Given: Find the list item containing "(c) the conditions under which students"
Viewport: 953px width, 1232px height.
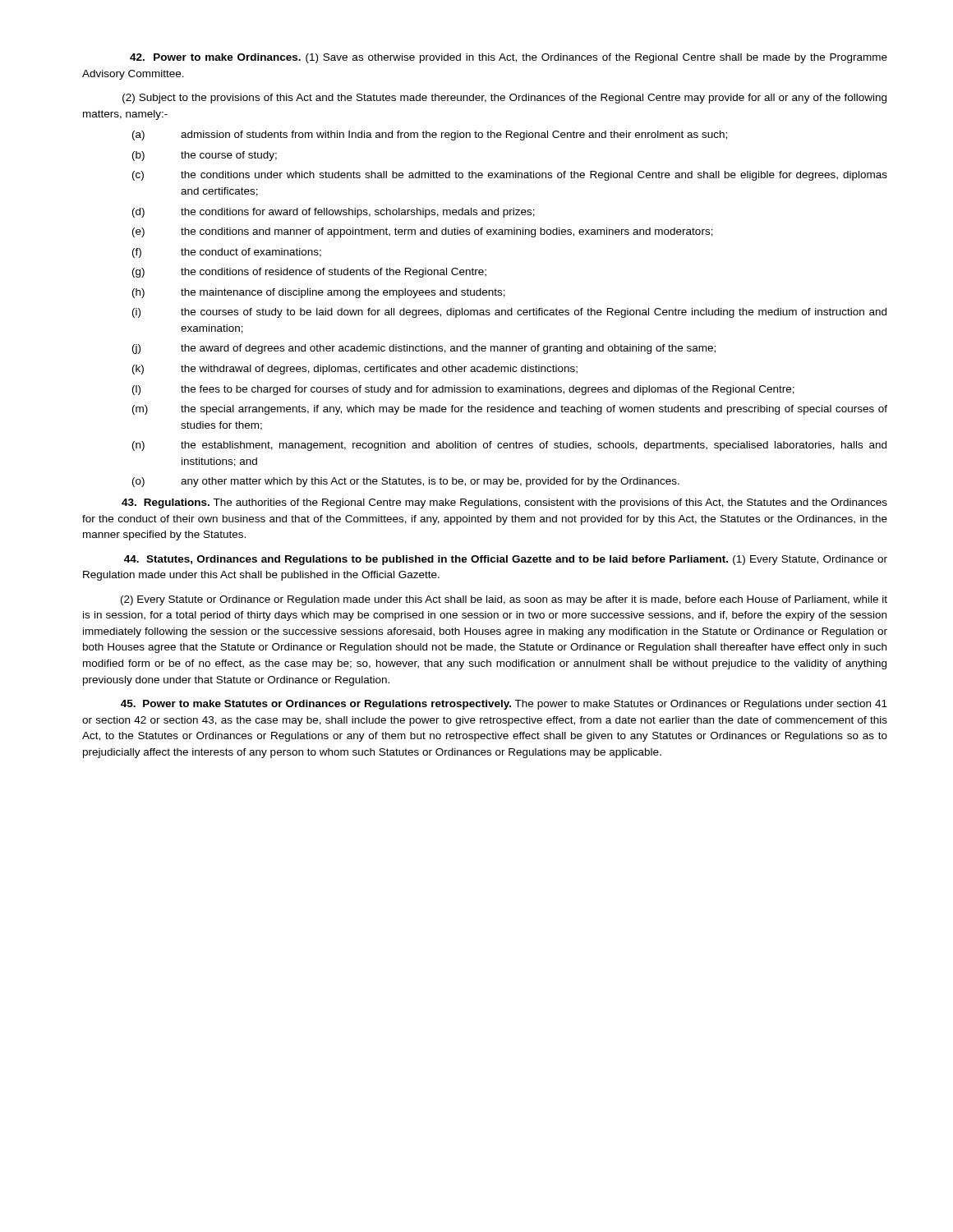Looking at the screenshot, I should click(485, 183).
